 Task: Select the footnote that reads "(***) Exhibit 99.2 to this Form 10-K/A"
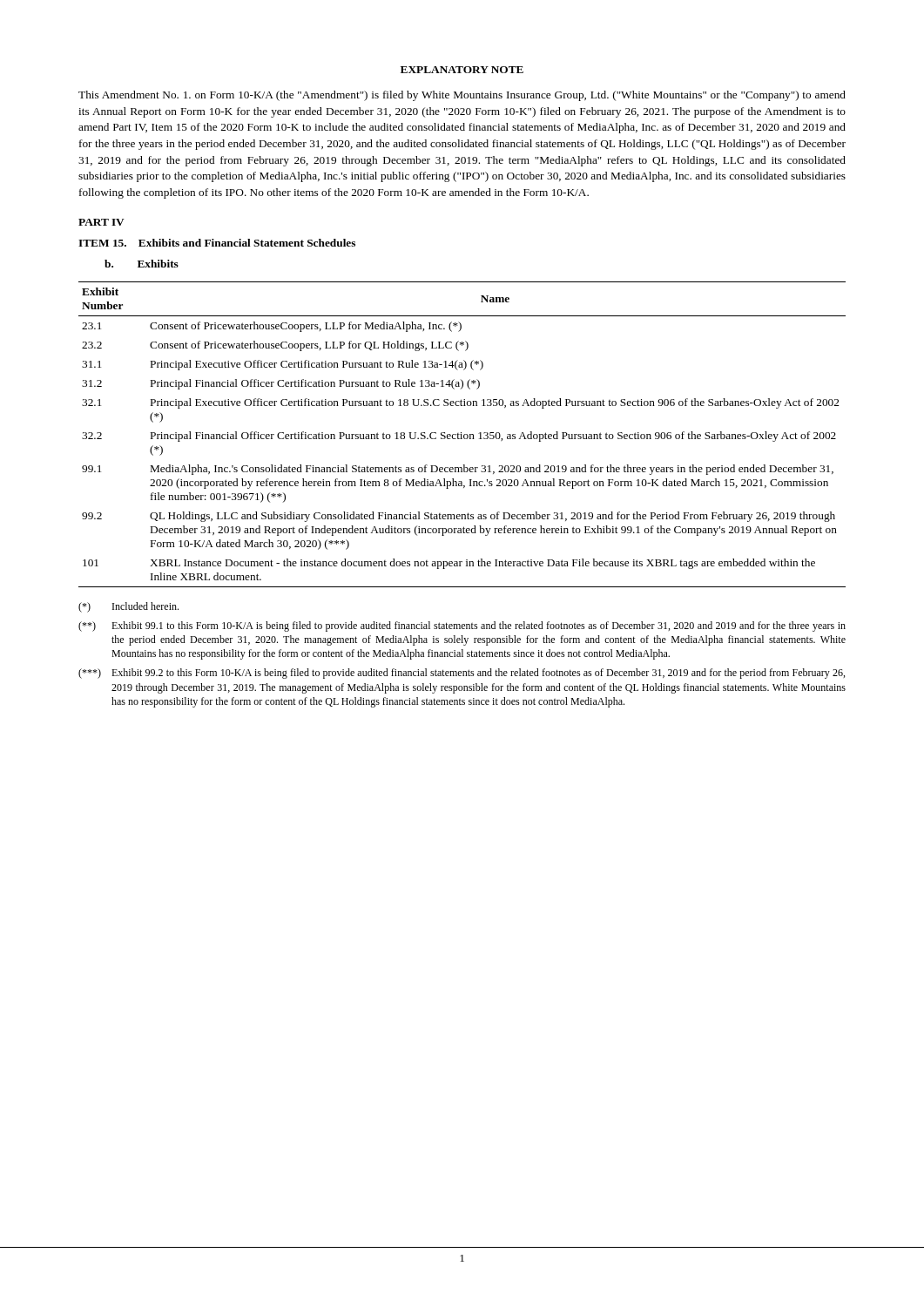pos(462,687)
